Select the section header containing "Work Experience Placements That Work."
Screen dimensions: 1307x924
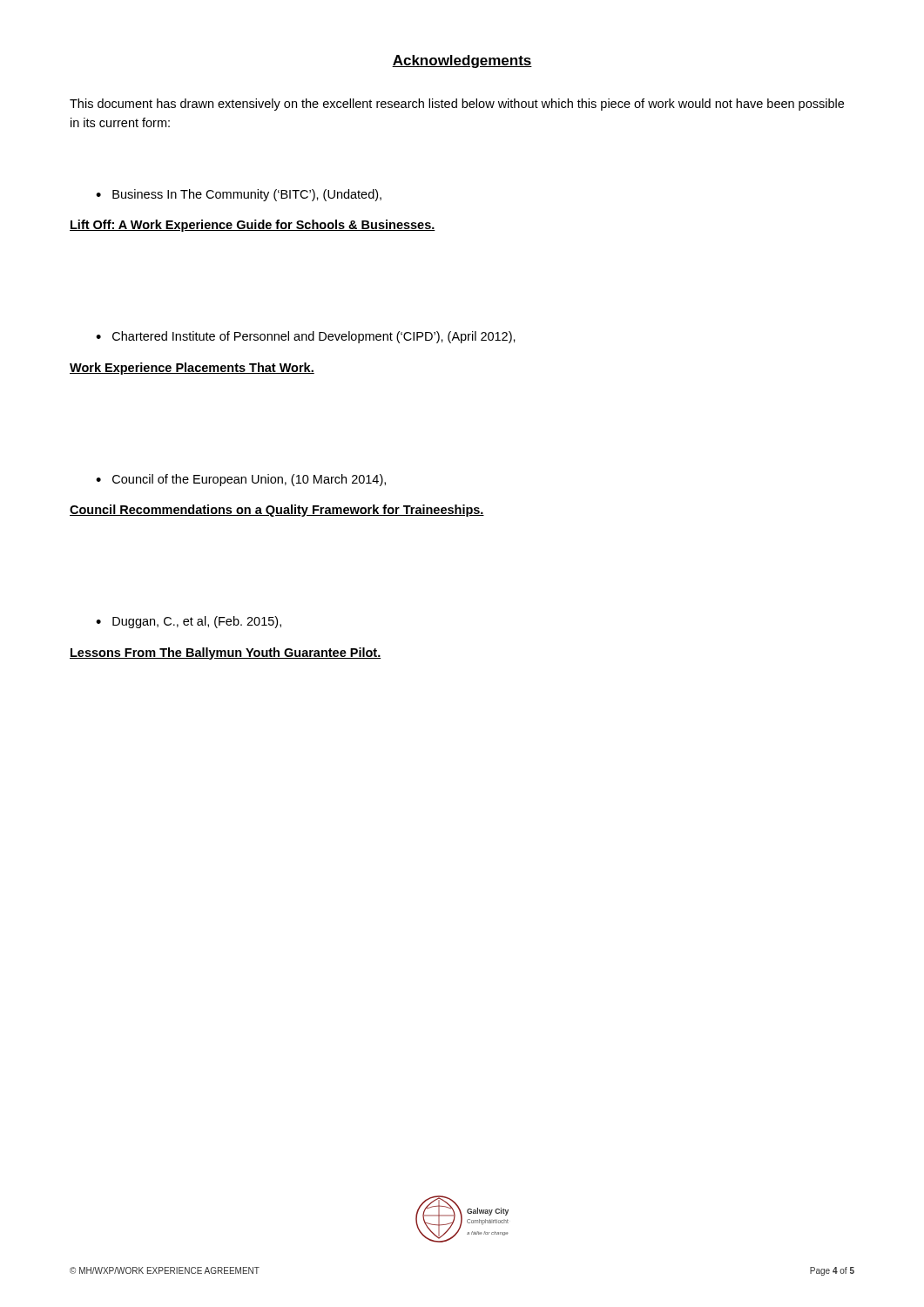point(192,367)
